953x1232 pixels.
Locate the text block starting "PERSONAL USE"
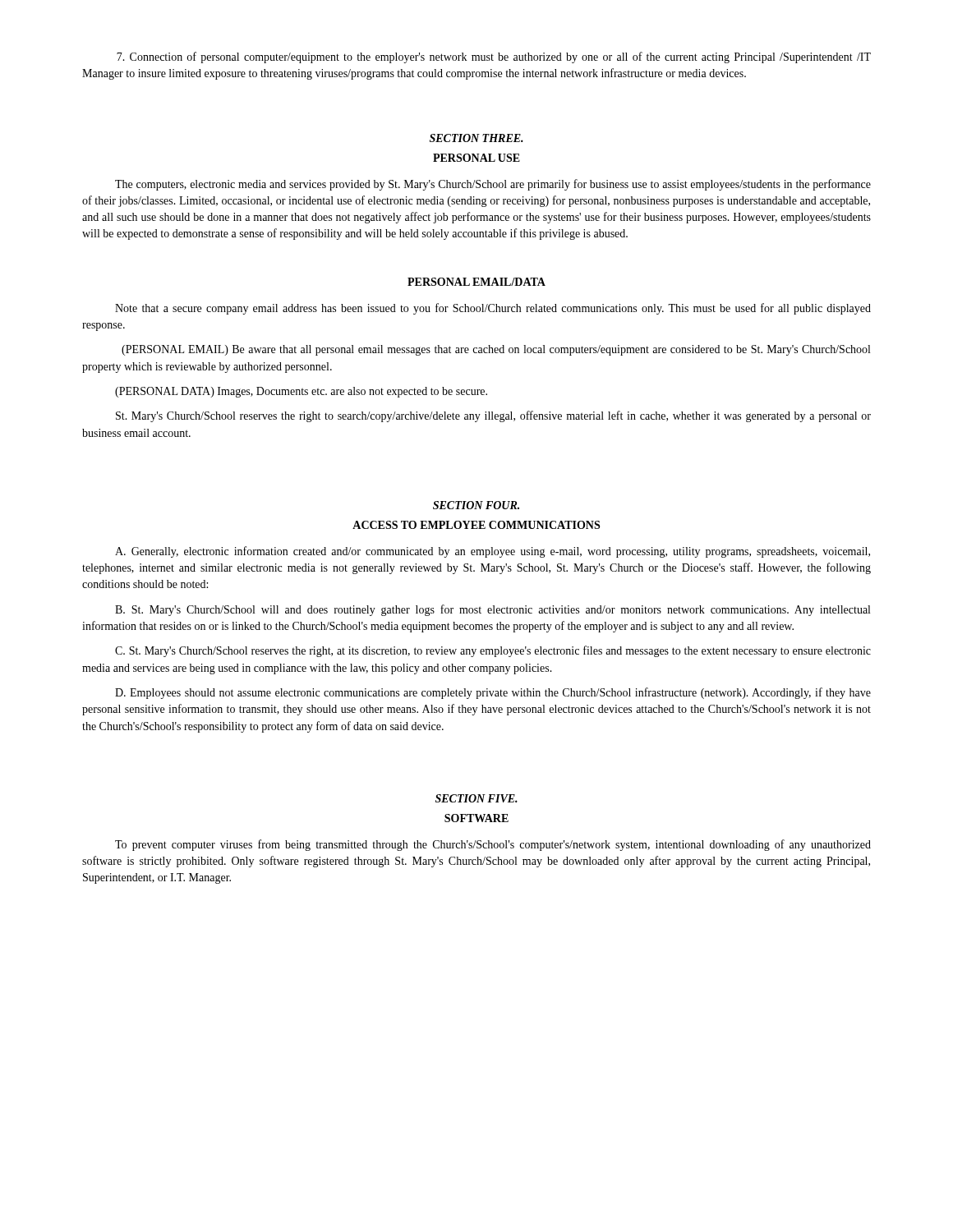[x=476, y=158]
